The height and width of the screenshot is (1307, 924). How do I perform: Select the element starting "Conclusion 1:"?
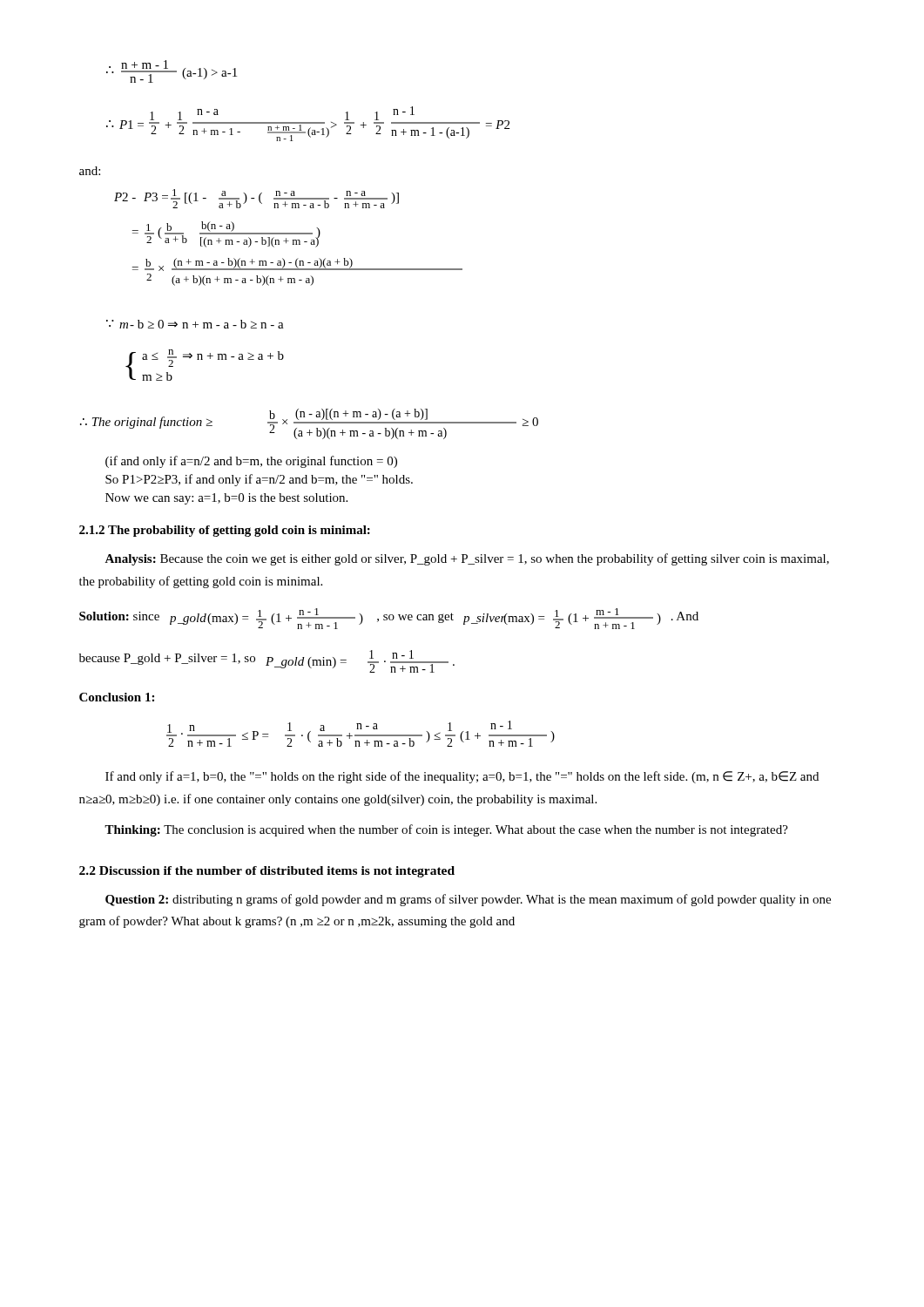(117, 697)
